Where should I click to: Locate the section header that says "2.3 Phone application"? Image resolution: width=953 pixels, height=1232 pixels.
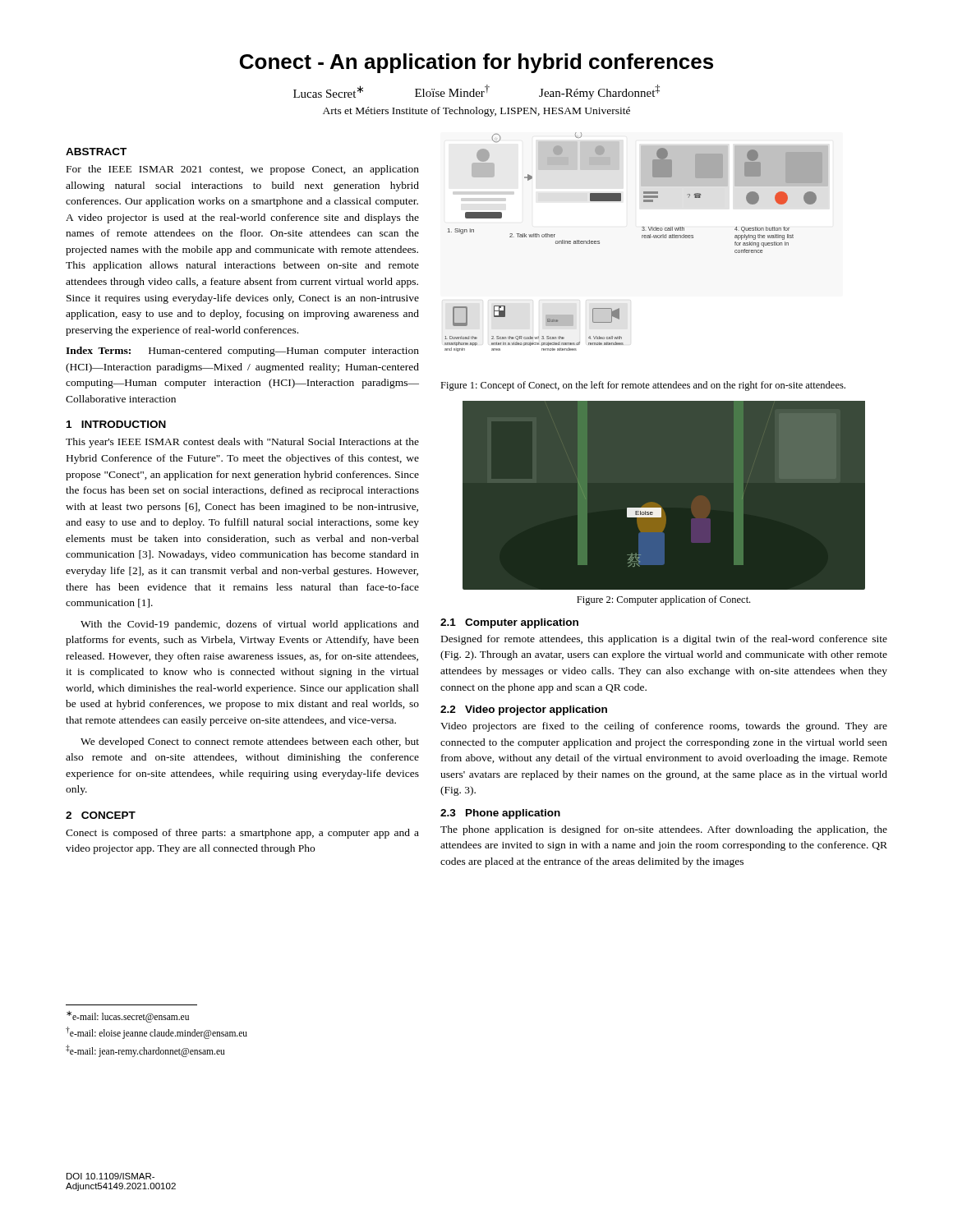coord(500,813)
